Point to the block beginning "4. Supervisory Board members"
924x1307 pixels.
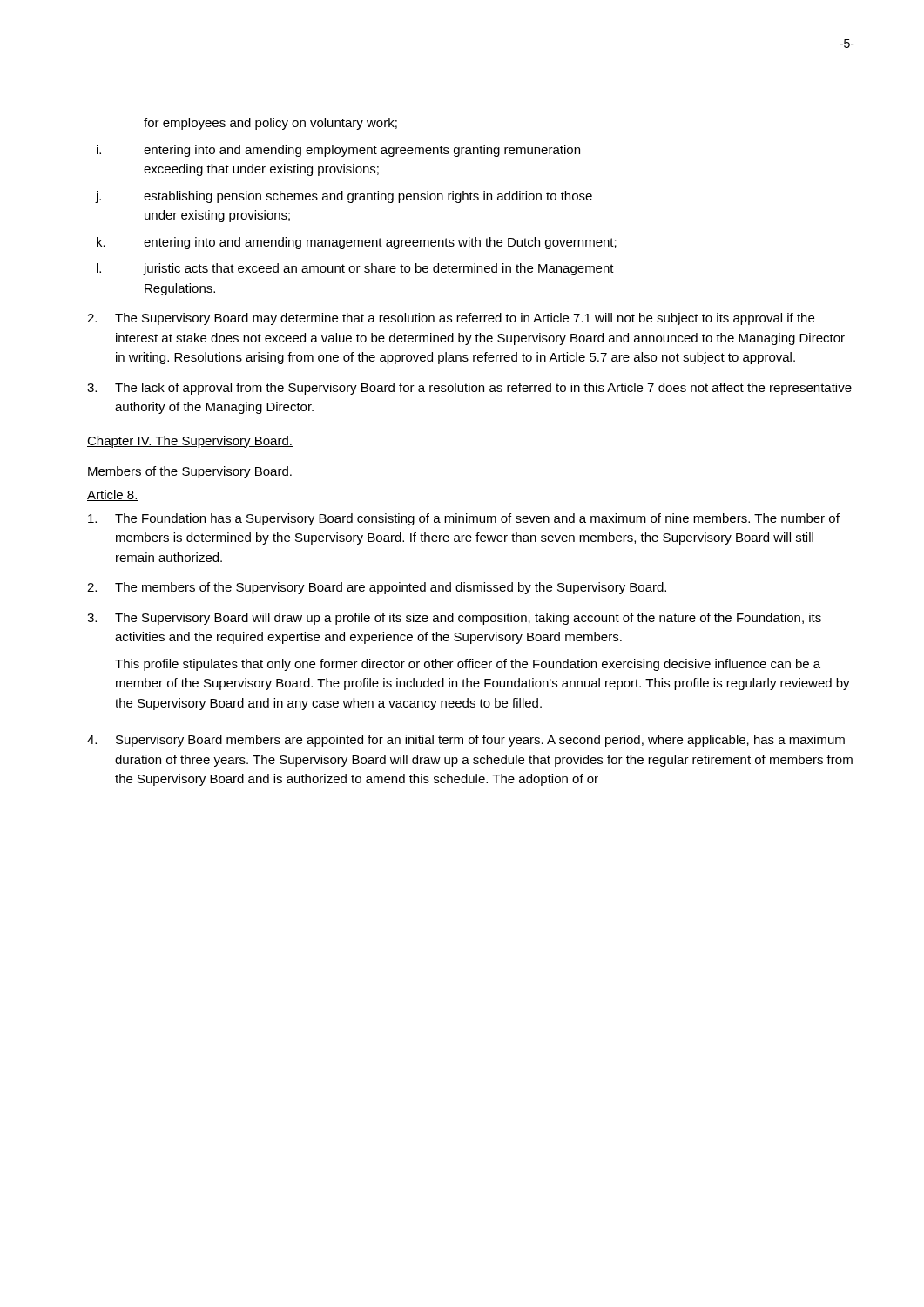pos(471,760)
